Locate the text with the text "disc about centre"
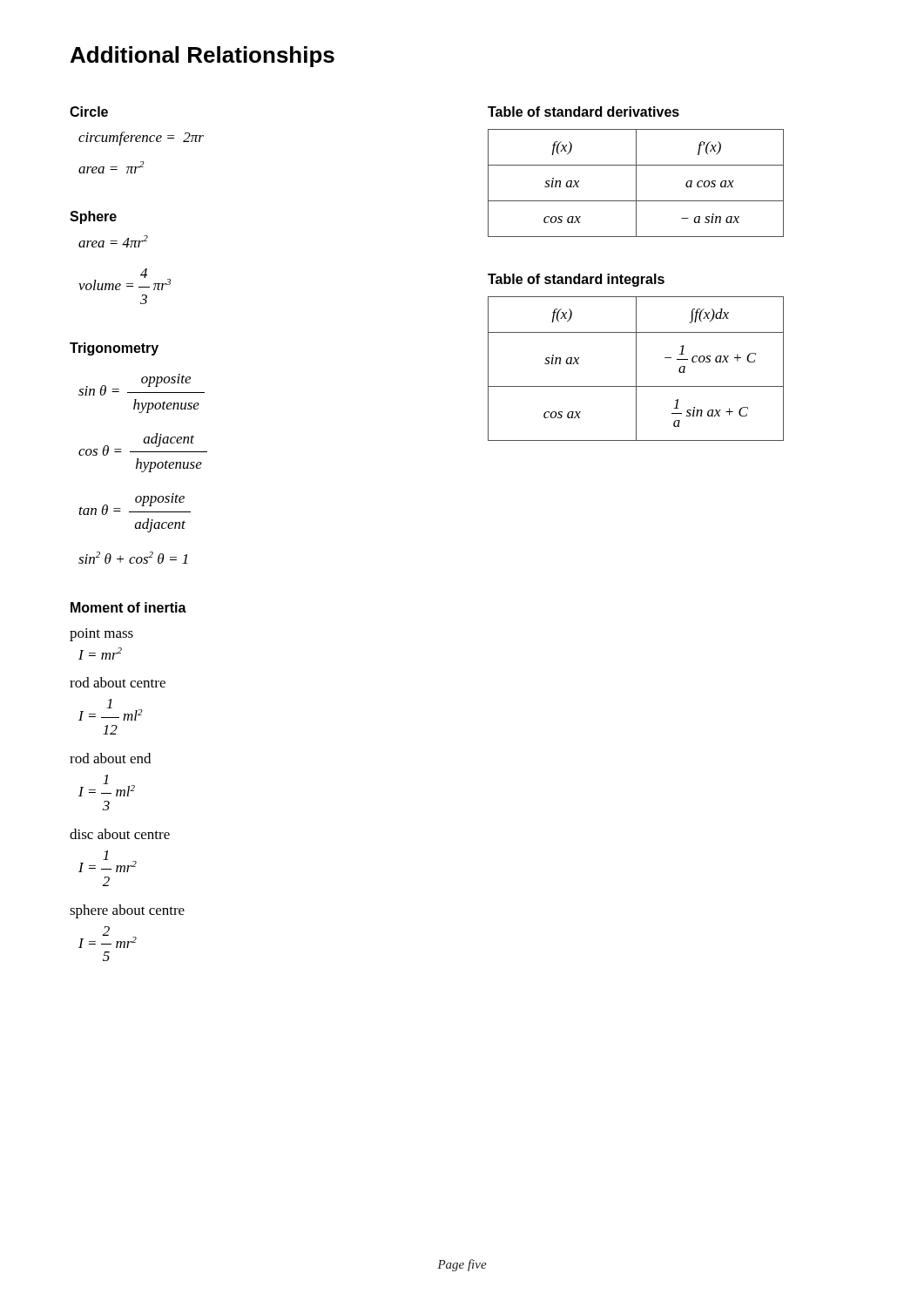The height and width of the screenshot is (1307, 924). point(120,834)
